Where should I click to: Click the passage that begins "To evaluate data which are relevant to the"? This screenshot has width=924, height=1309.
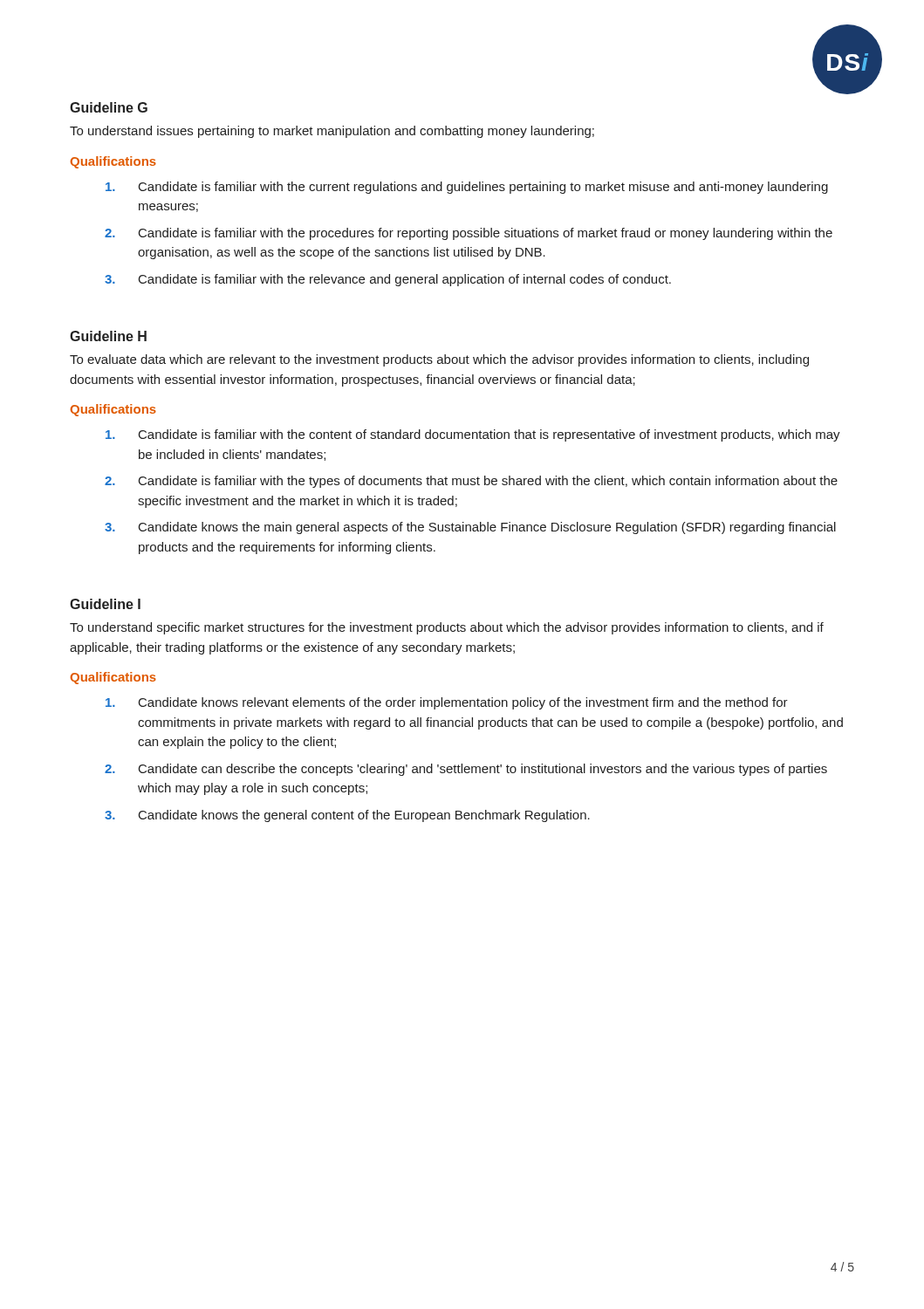pyautogui.click(x=440, y=369)
